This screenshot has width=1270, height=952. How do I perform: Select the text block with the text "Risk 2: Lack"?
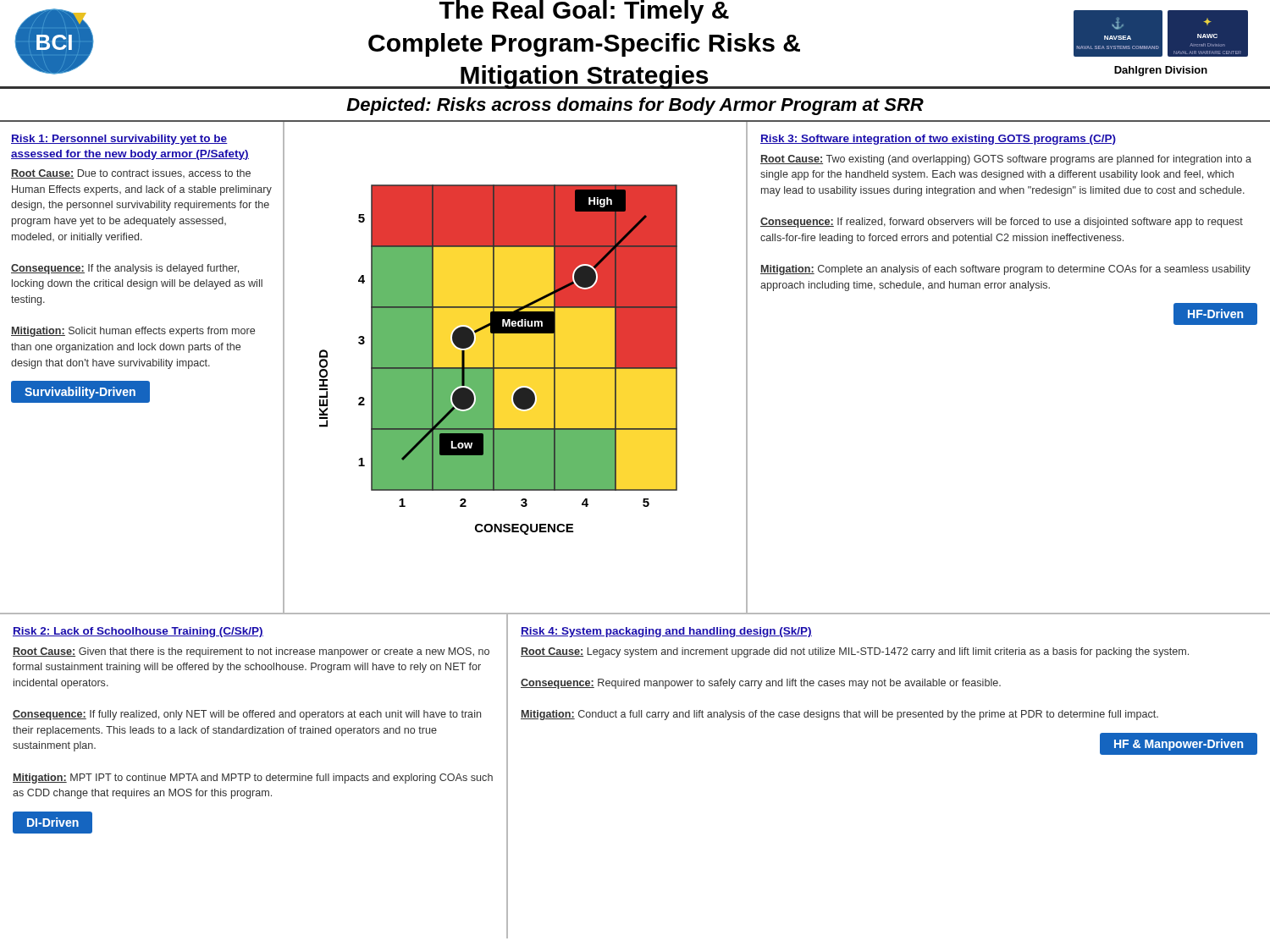pos(253,729)
